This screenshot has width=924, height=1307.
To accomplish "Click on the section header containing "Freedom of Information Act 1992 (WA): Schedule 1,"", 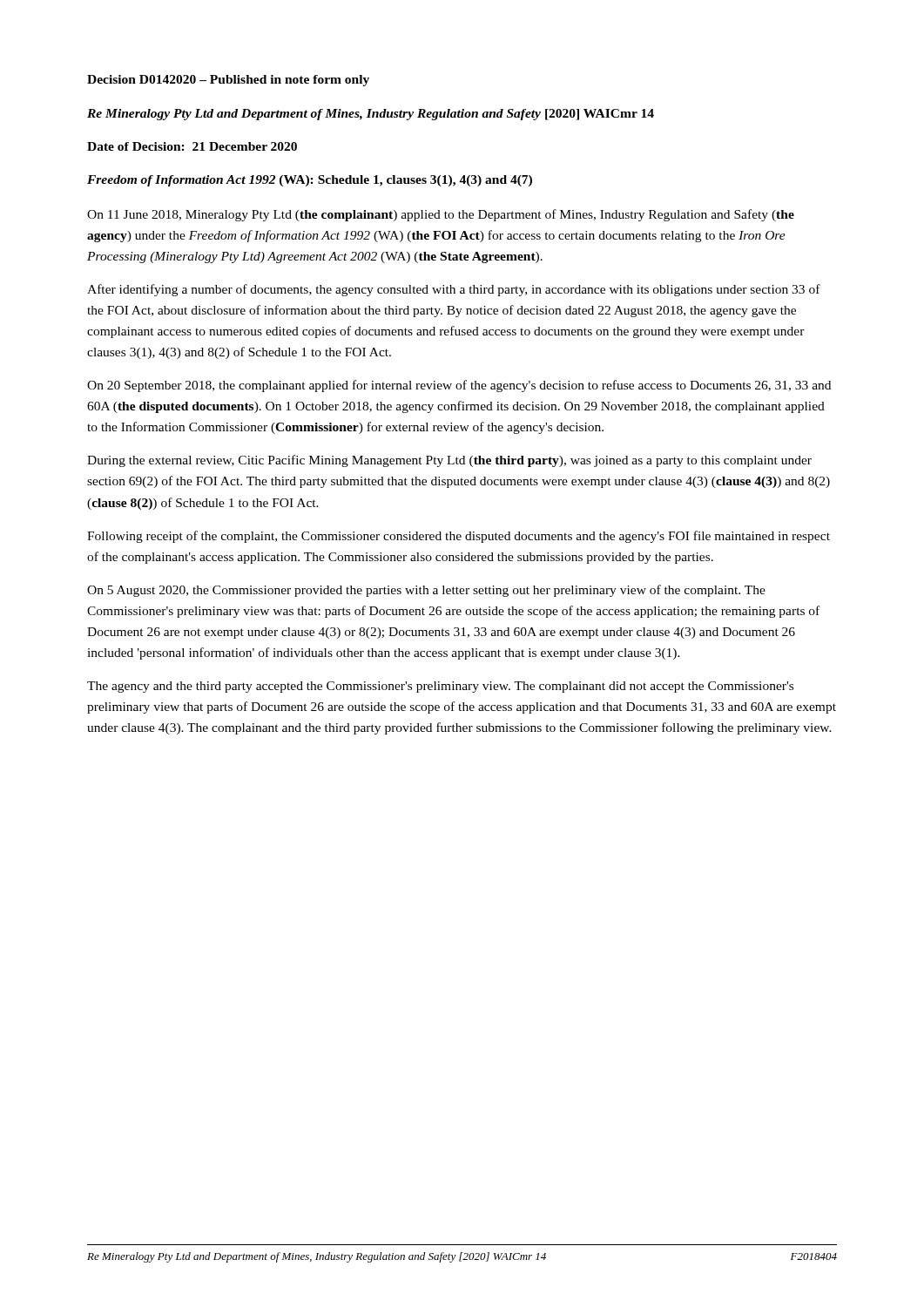I will (x=310, y=179).
